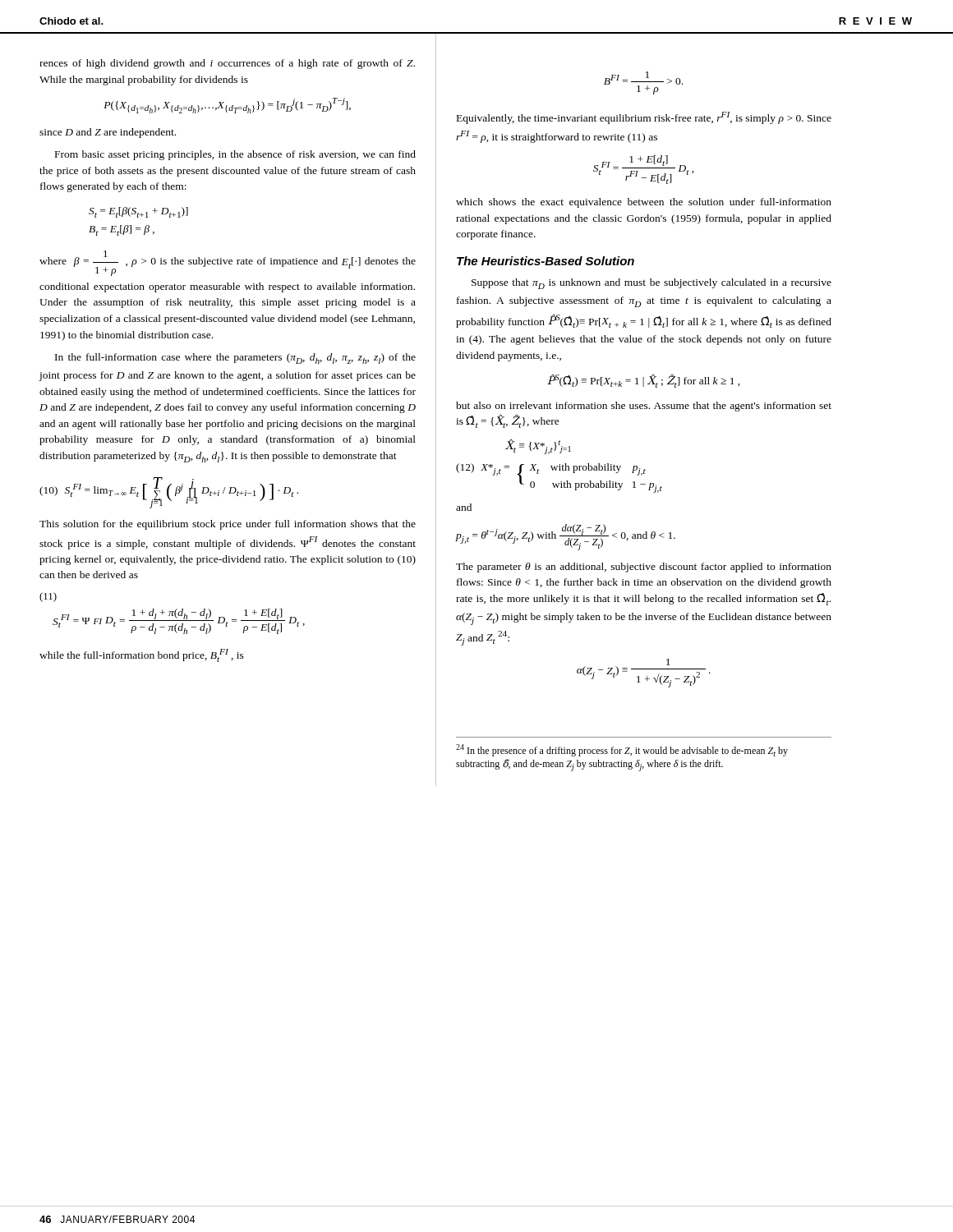Find the block starting "α(Zj − Zt) ≡"
This screenshot has width=953, height=1232.
tap(644, 671)
